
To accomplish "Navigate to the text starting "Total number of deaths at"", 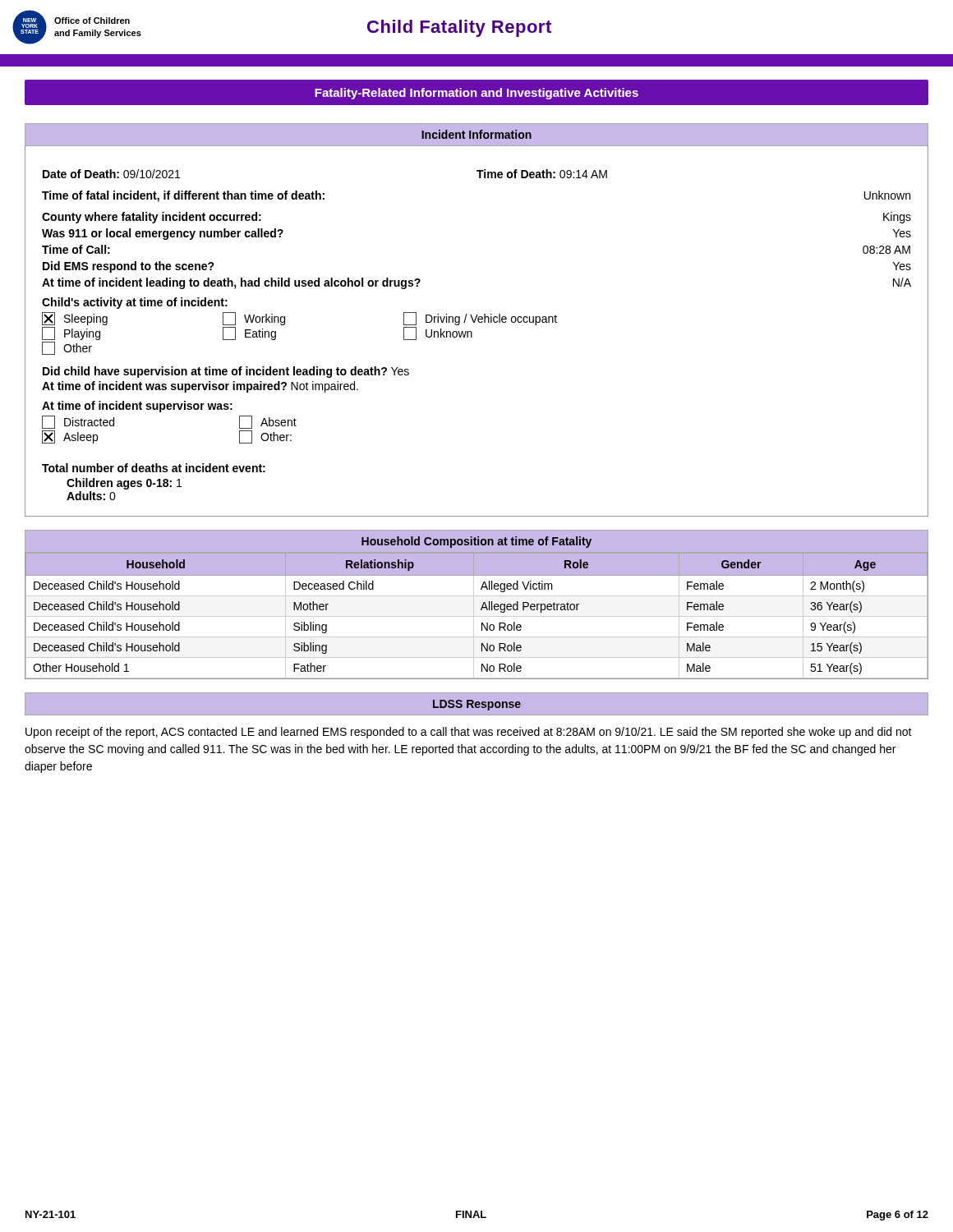I will 154,468.
